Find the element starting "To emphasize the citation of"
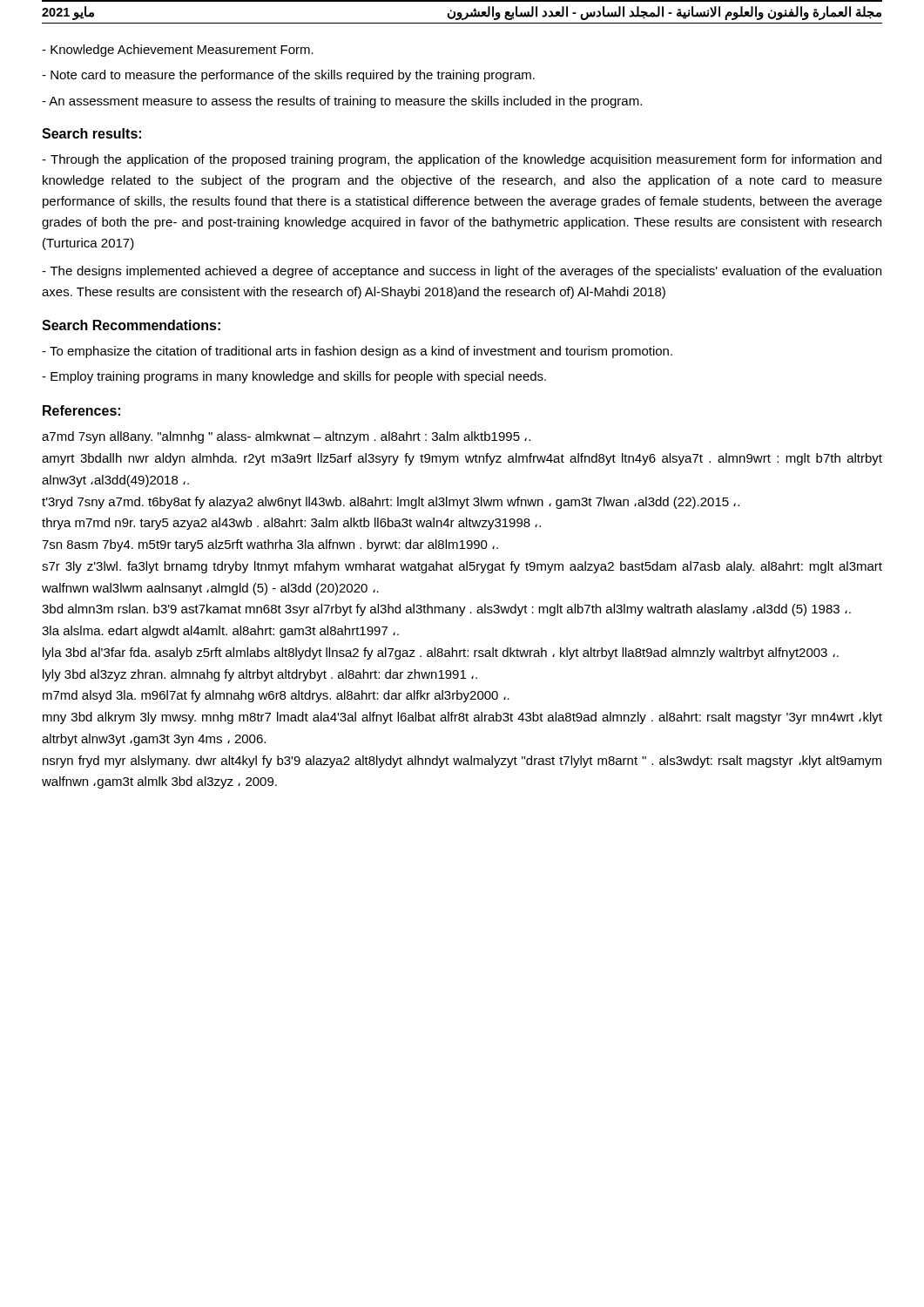This screenshot has height=1307, width=924. (358, 350)
